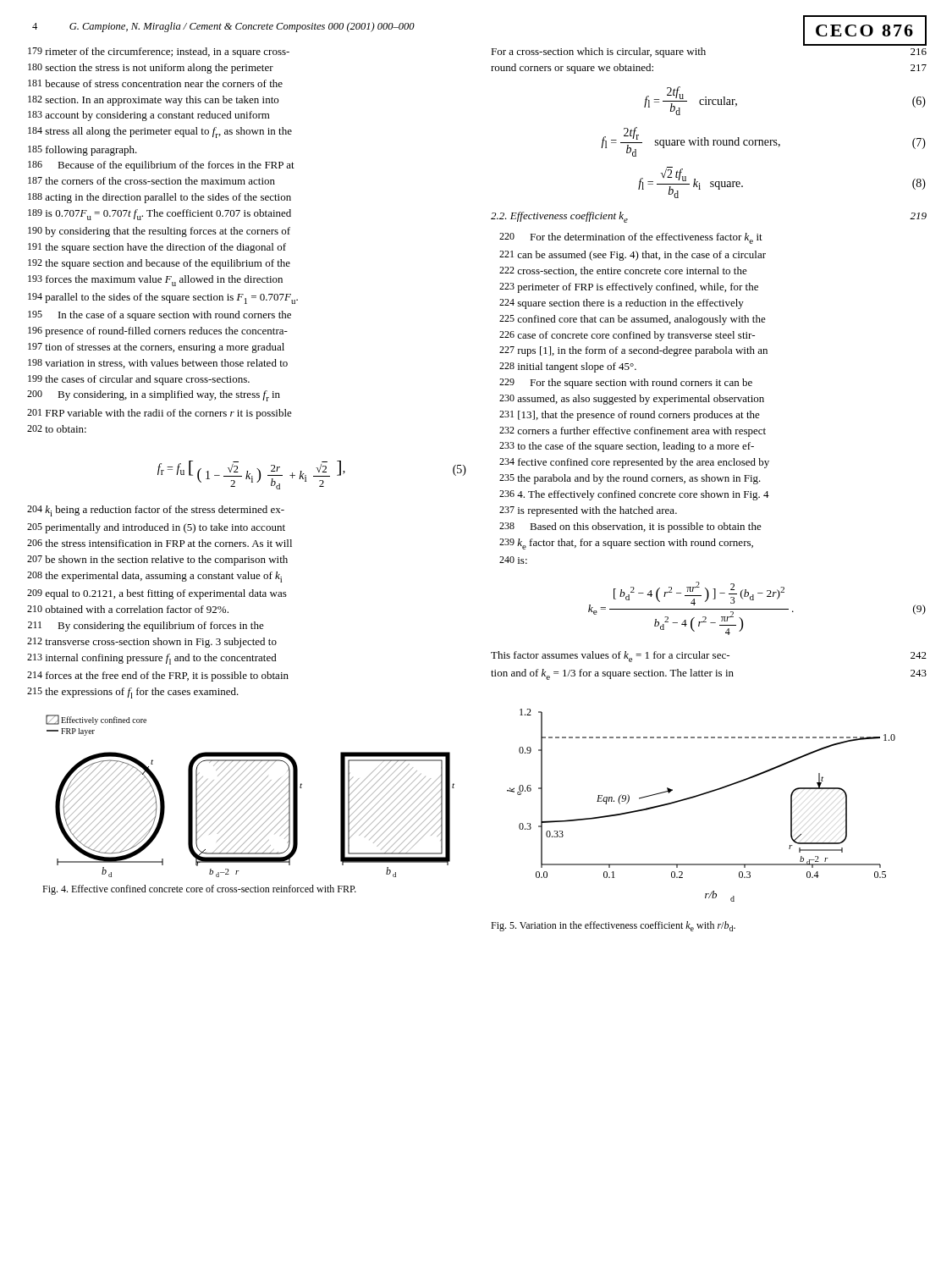Select the block starting "fl = 2tfu bd circular, (6)"

(x=709, y=102)
